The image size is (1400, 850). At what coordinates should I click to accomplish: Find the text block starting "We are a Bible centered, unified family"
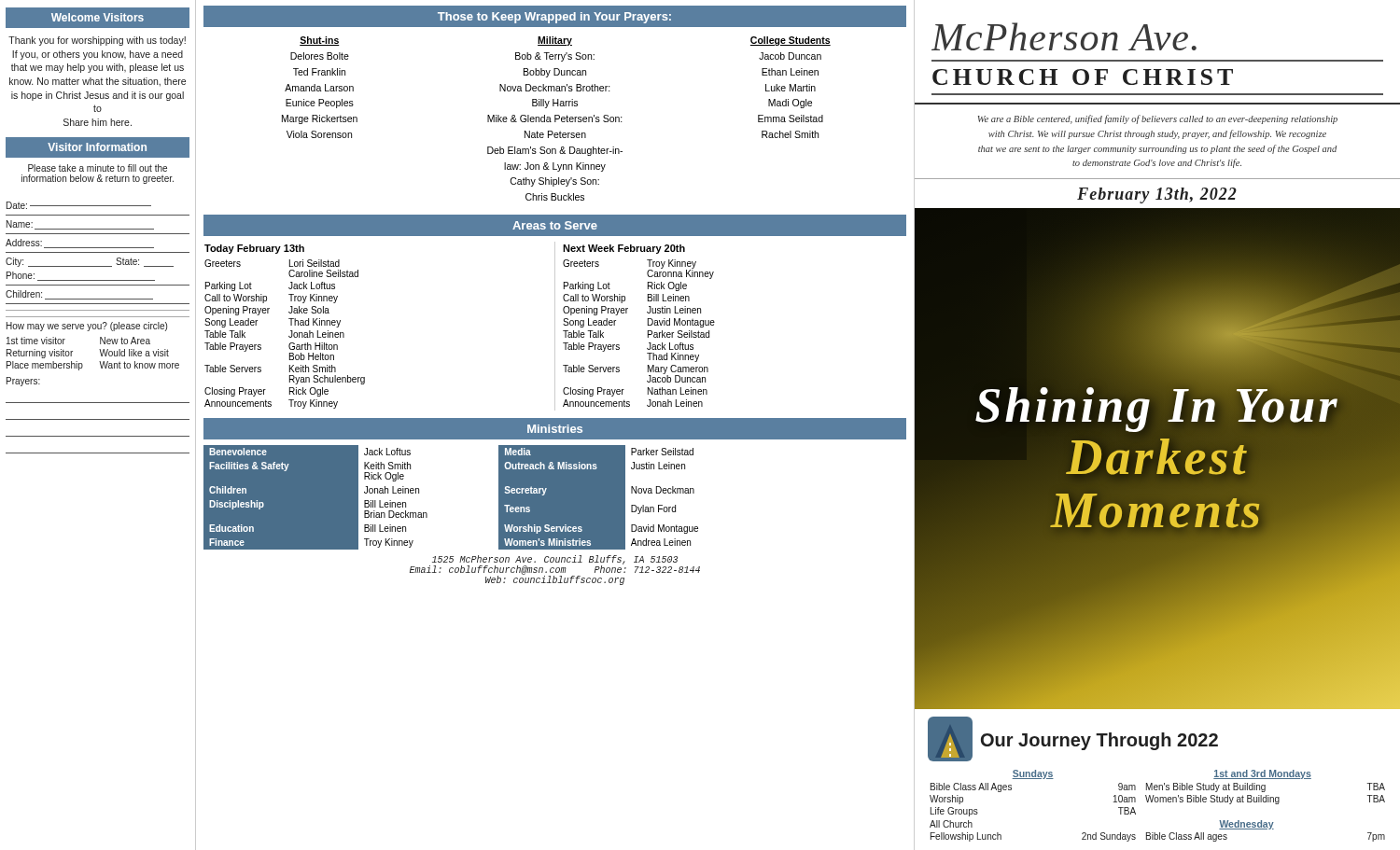(x=1157, y=141)
